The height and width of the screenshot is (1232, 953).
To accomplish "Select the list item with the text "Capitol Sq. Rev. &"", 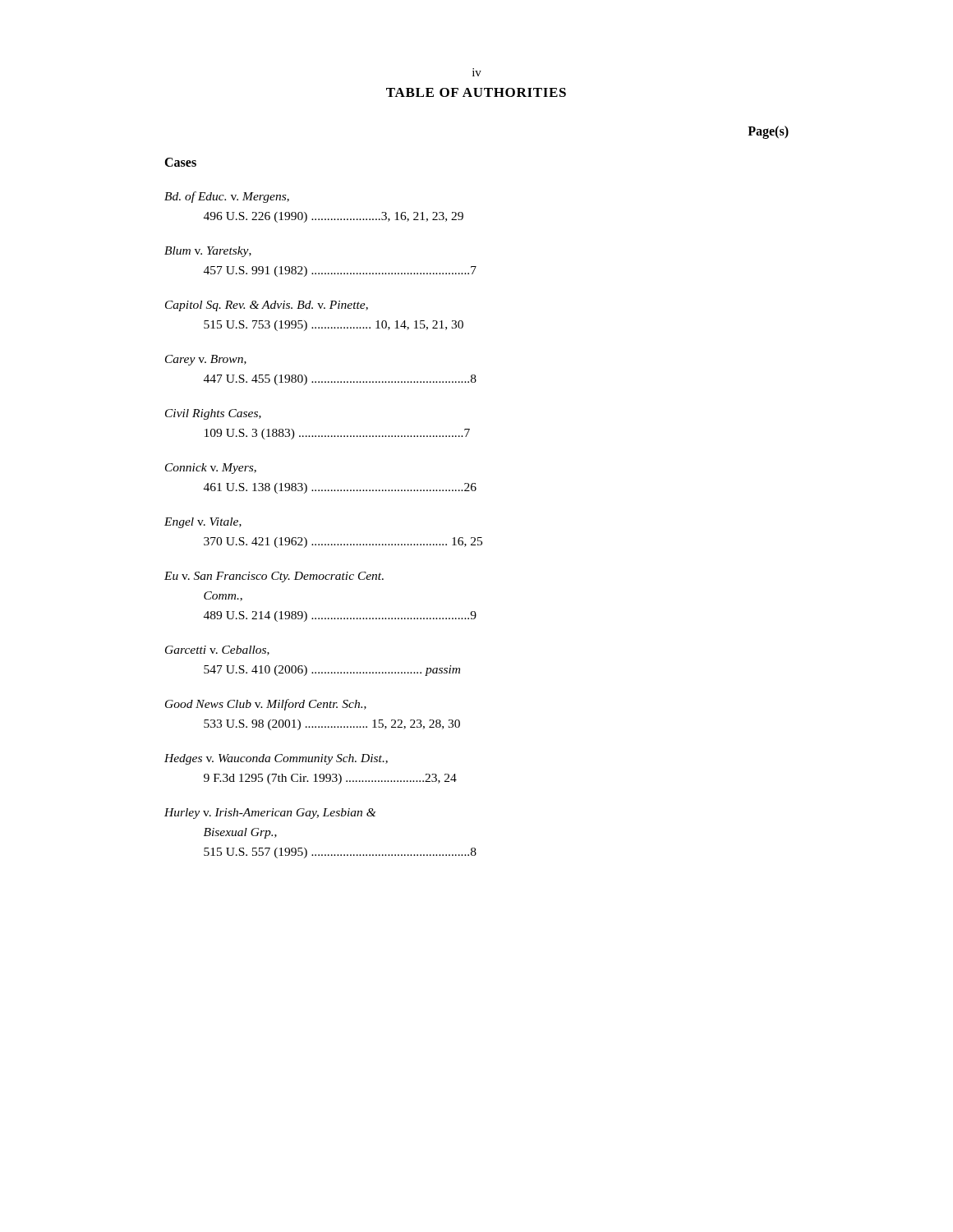I will 314,314.
